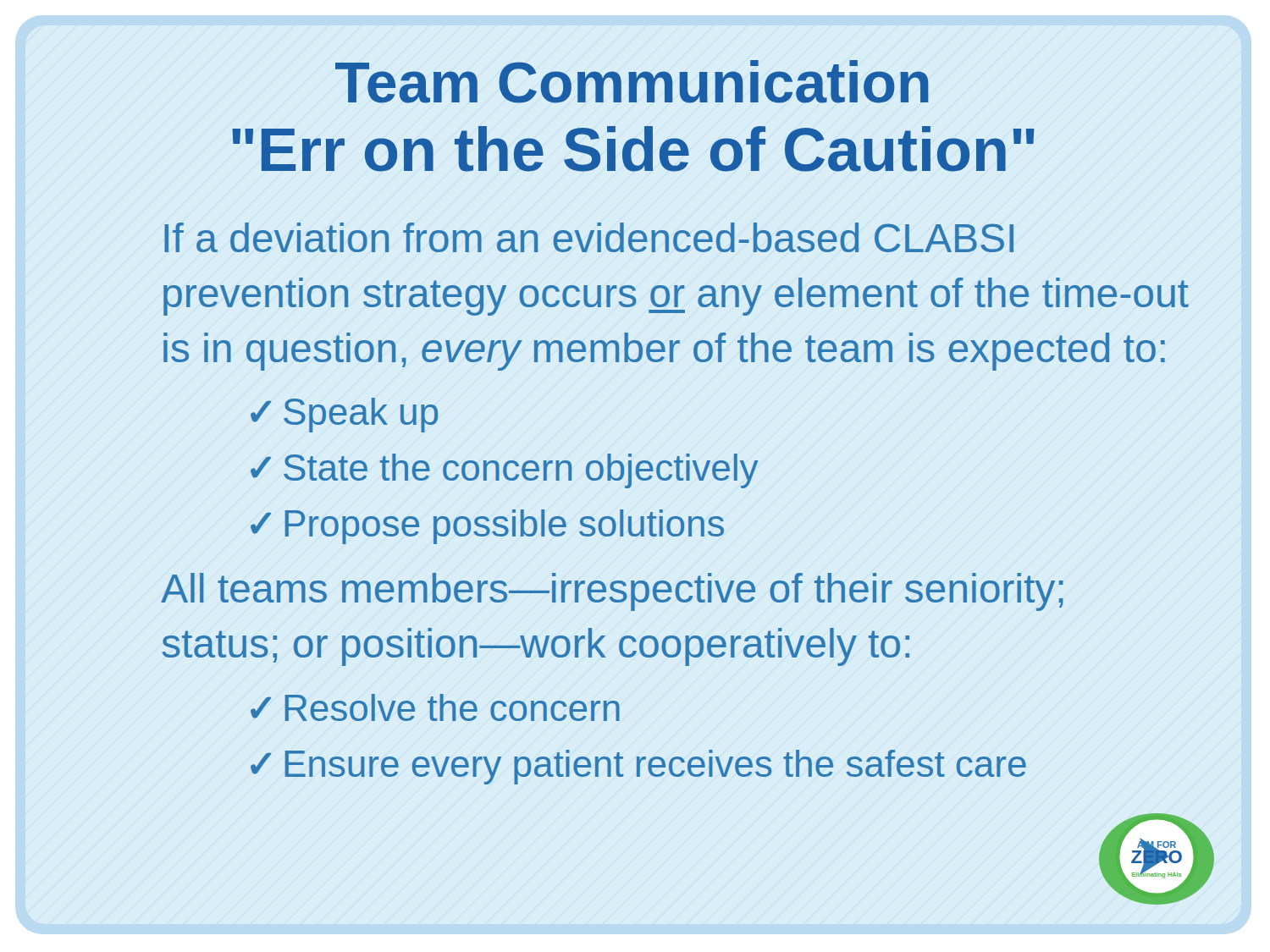The height and width of the screenshot is (952, 1270).
Task: Point to the element starting "If a deviation"
Action: pos(675,293)
